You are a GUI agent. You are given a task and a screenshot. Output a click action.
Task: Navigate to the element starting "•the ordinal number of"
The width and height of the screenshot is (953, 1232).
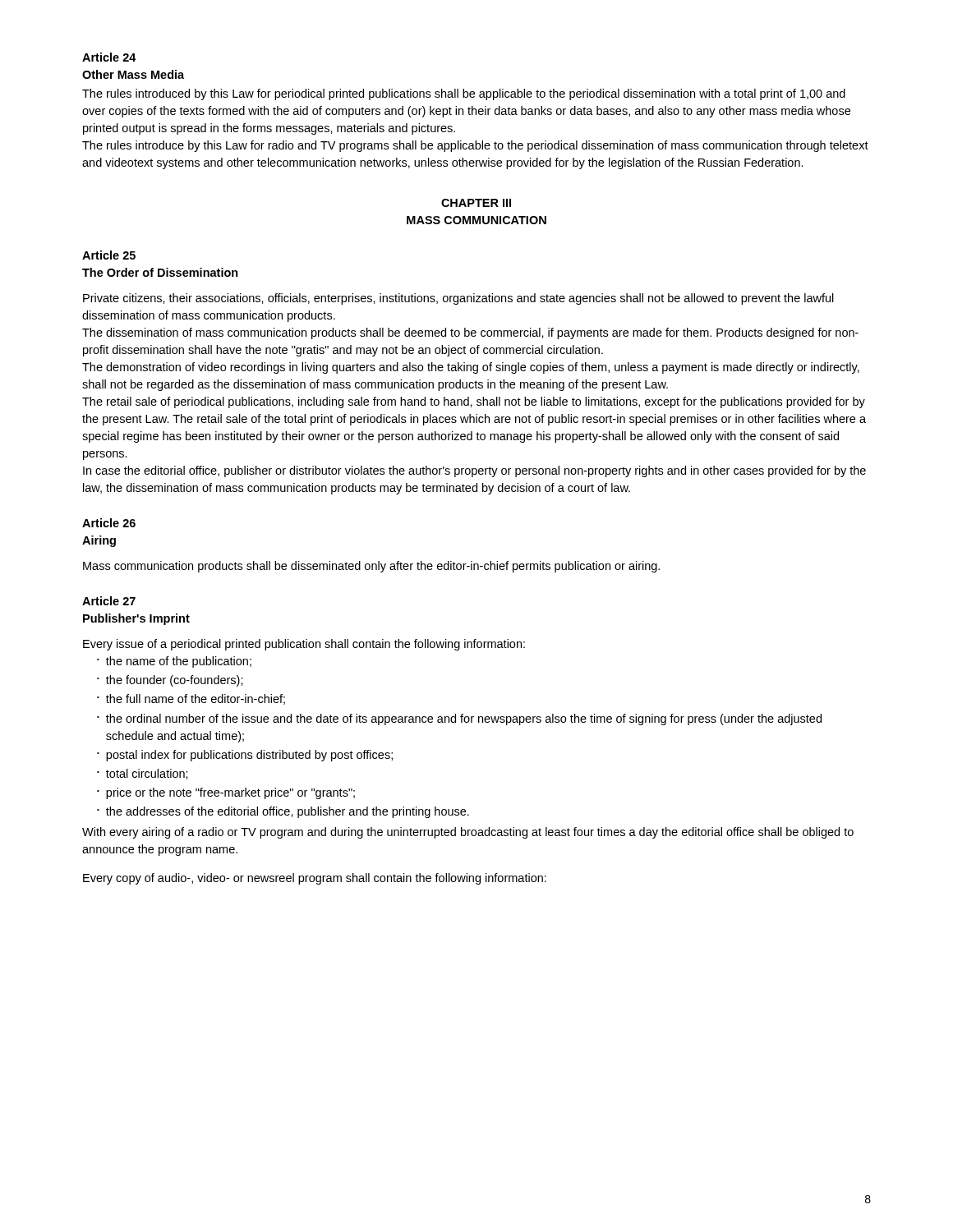pyautogui.click(x=484, y=727)
